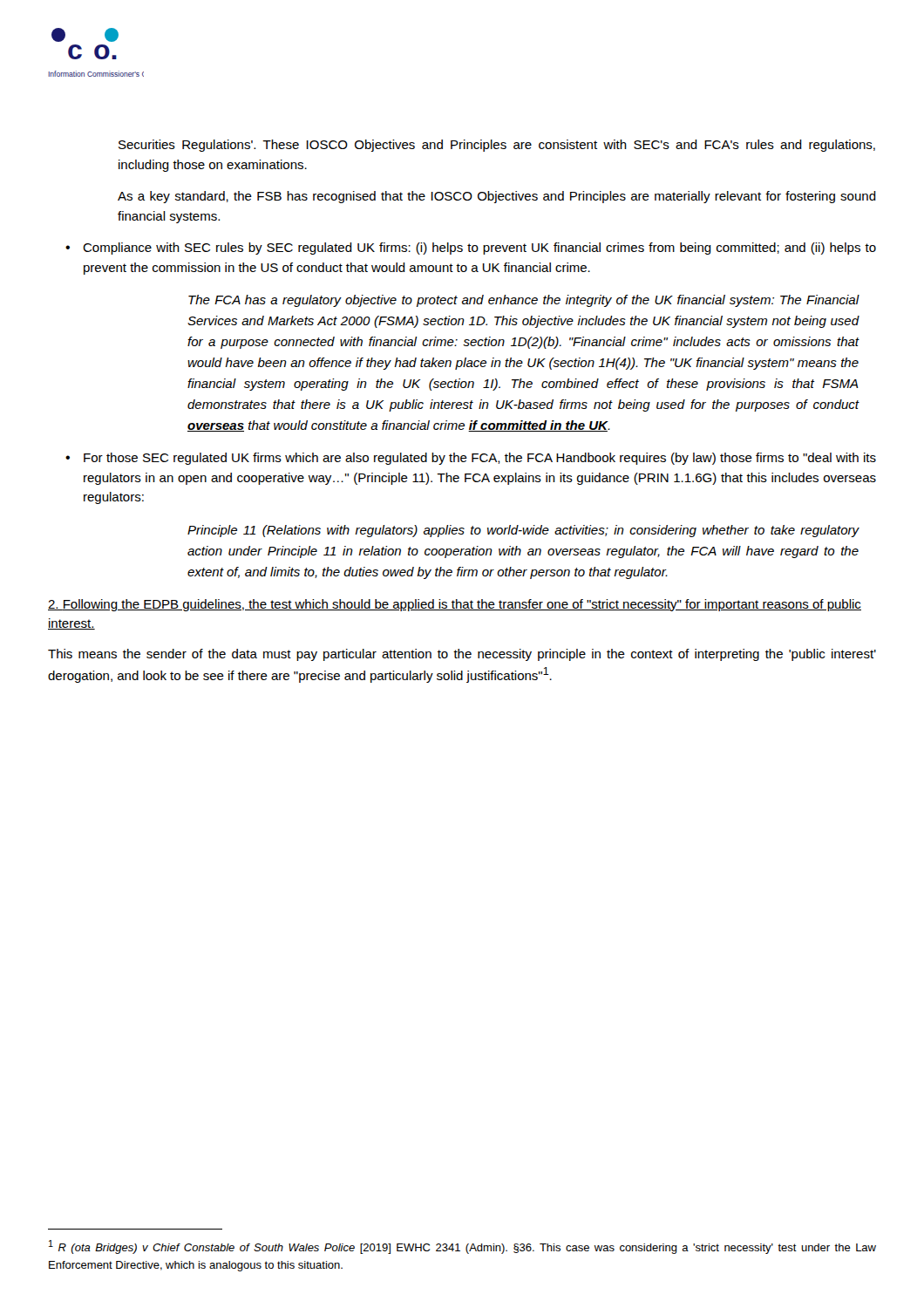Locate the region starting "The FCA has a regulatory"
Screen dimensions: 1308x924
pyautogui.click(x=523, y=362)
